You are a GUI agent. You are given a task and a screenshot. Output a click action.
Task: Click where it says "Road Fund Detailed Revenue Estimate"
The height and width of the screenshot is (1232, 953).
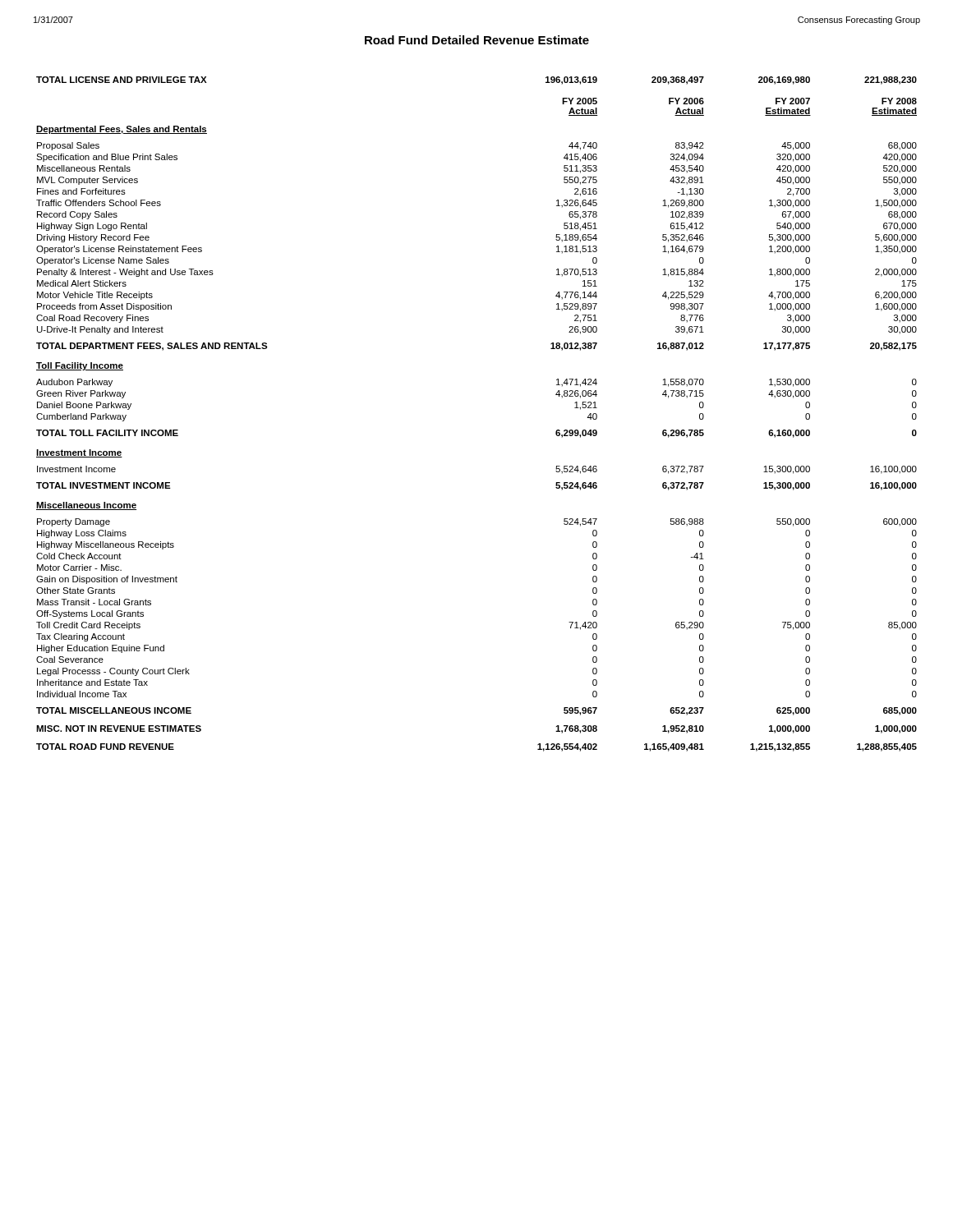tap(476, 40)
